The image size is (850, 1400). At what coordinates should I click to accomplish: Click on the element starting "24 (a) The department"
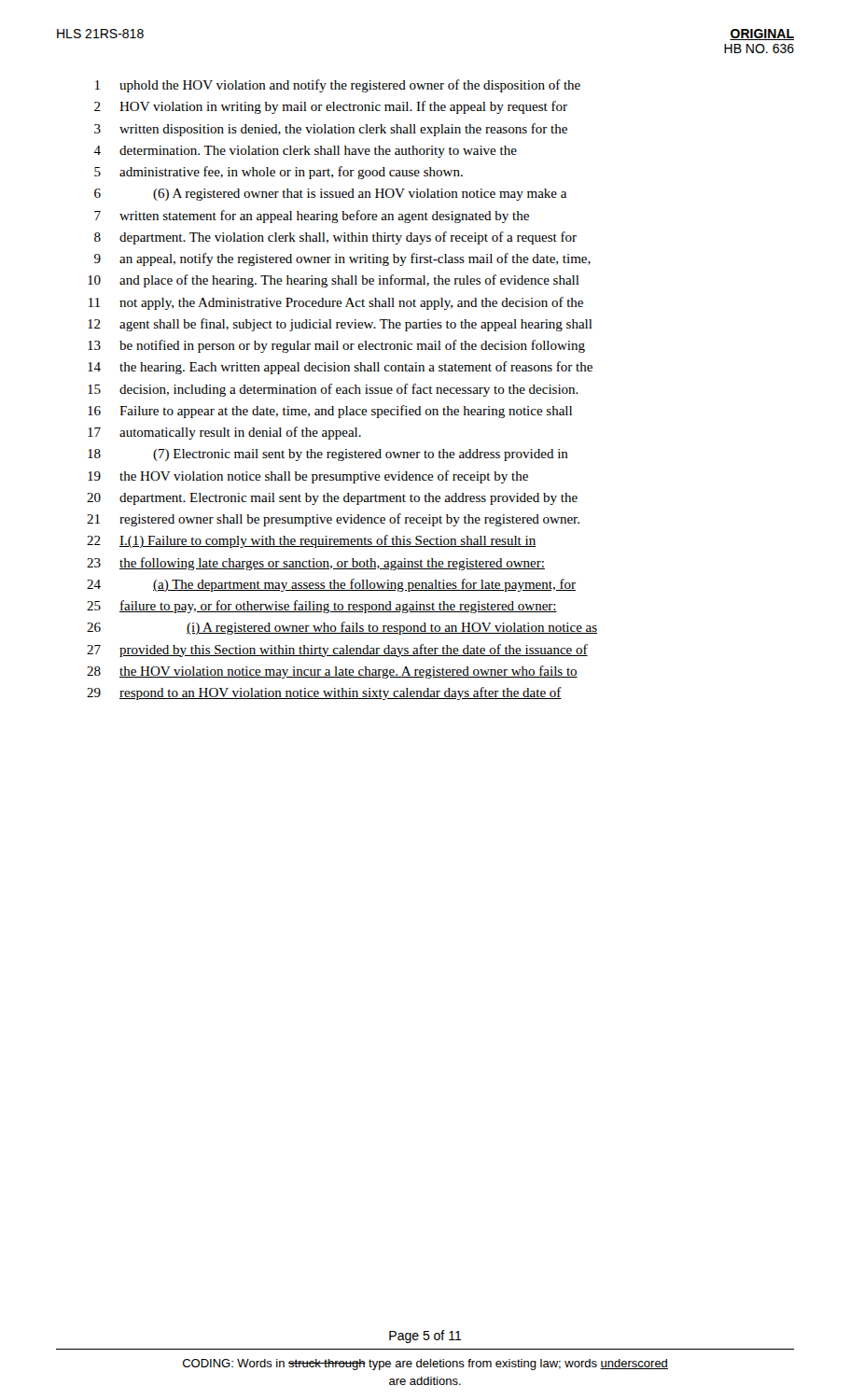[425, 585]
